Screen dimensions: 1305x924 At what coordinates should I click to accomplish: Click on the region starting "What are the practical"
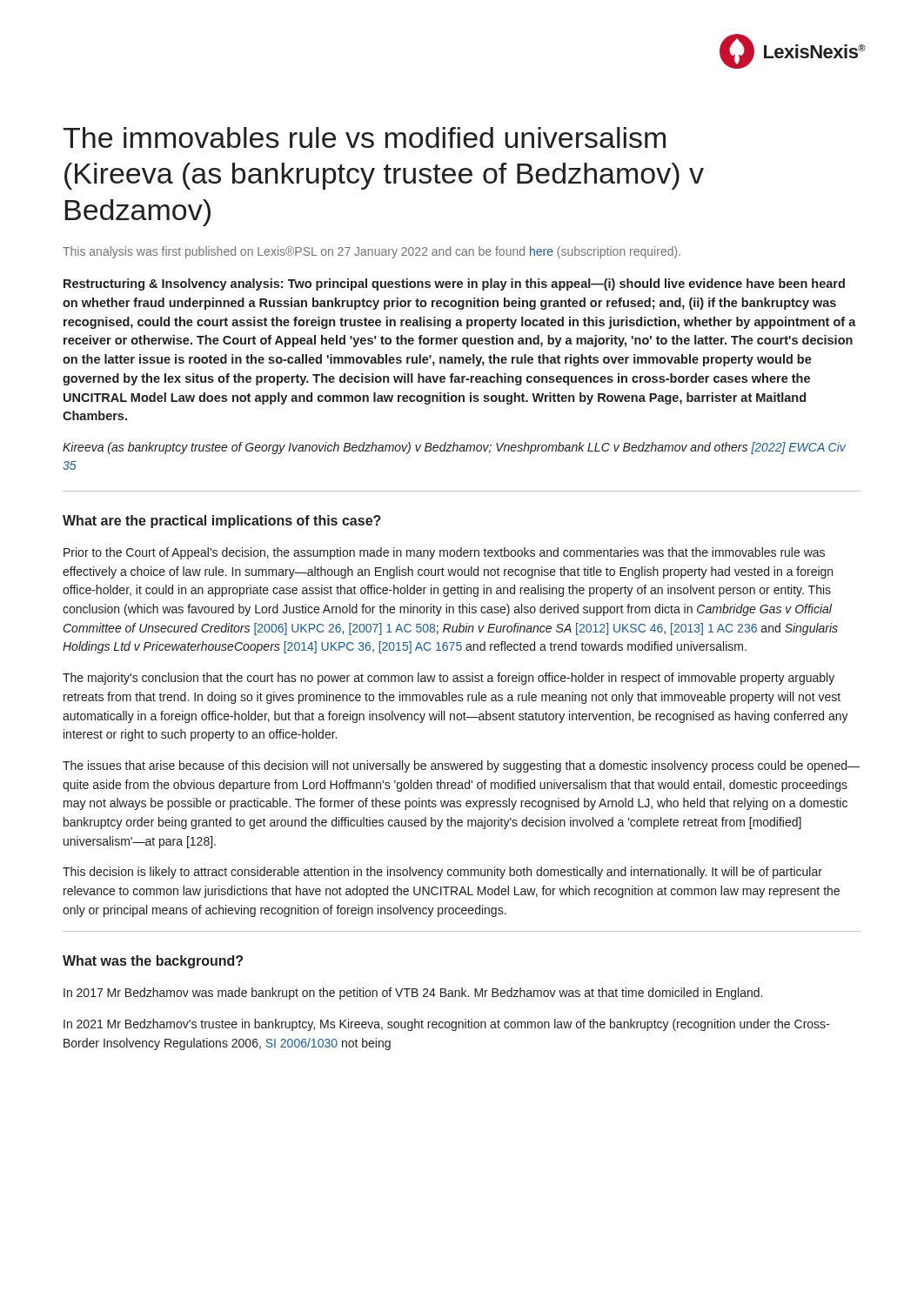(x=222, y=522)
